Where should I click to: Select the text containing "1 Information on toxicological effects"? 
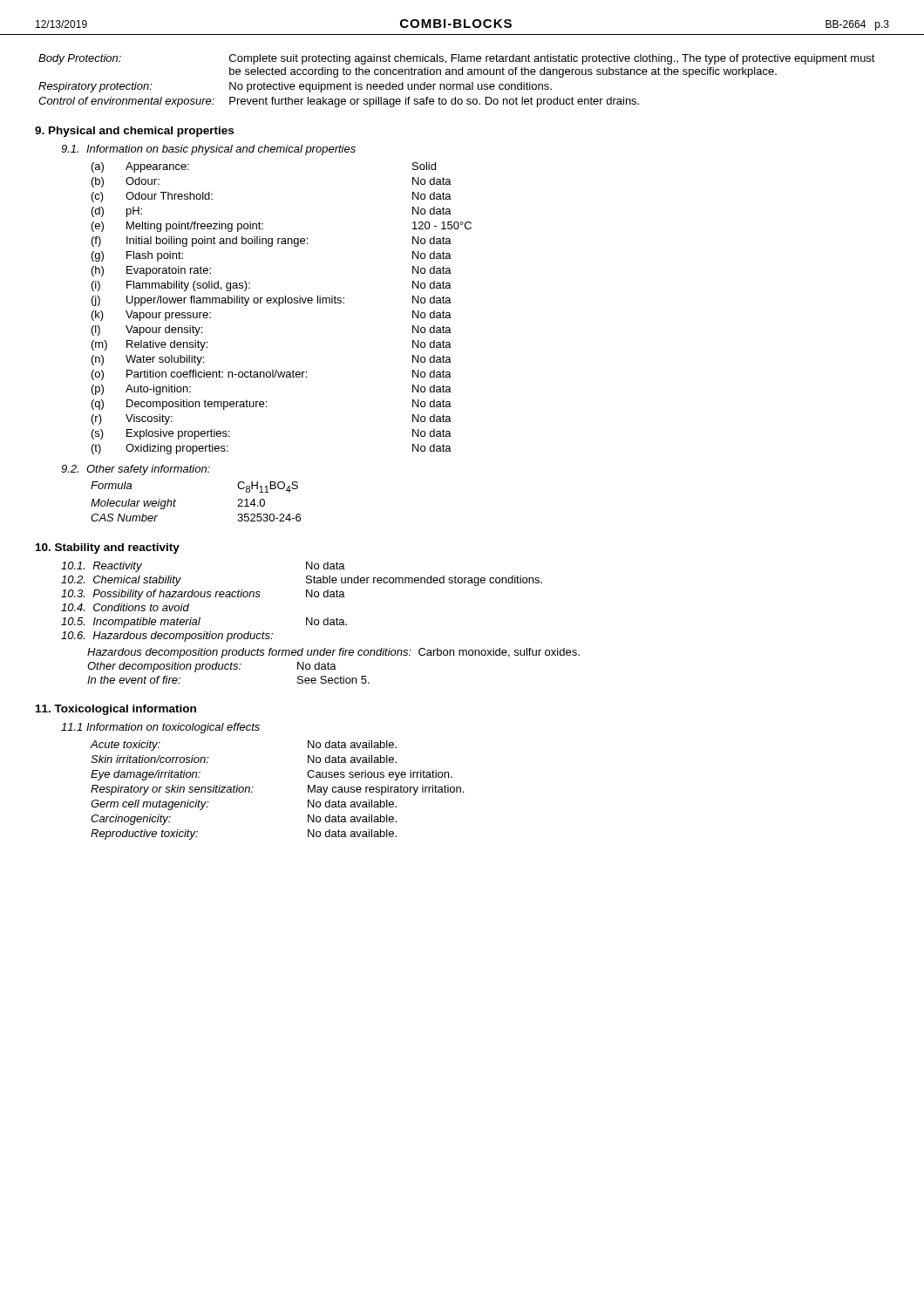tap(161, 726)
